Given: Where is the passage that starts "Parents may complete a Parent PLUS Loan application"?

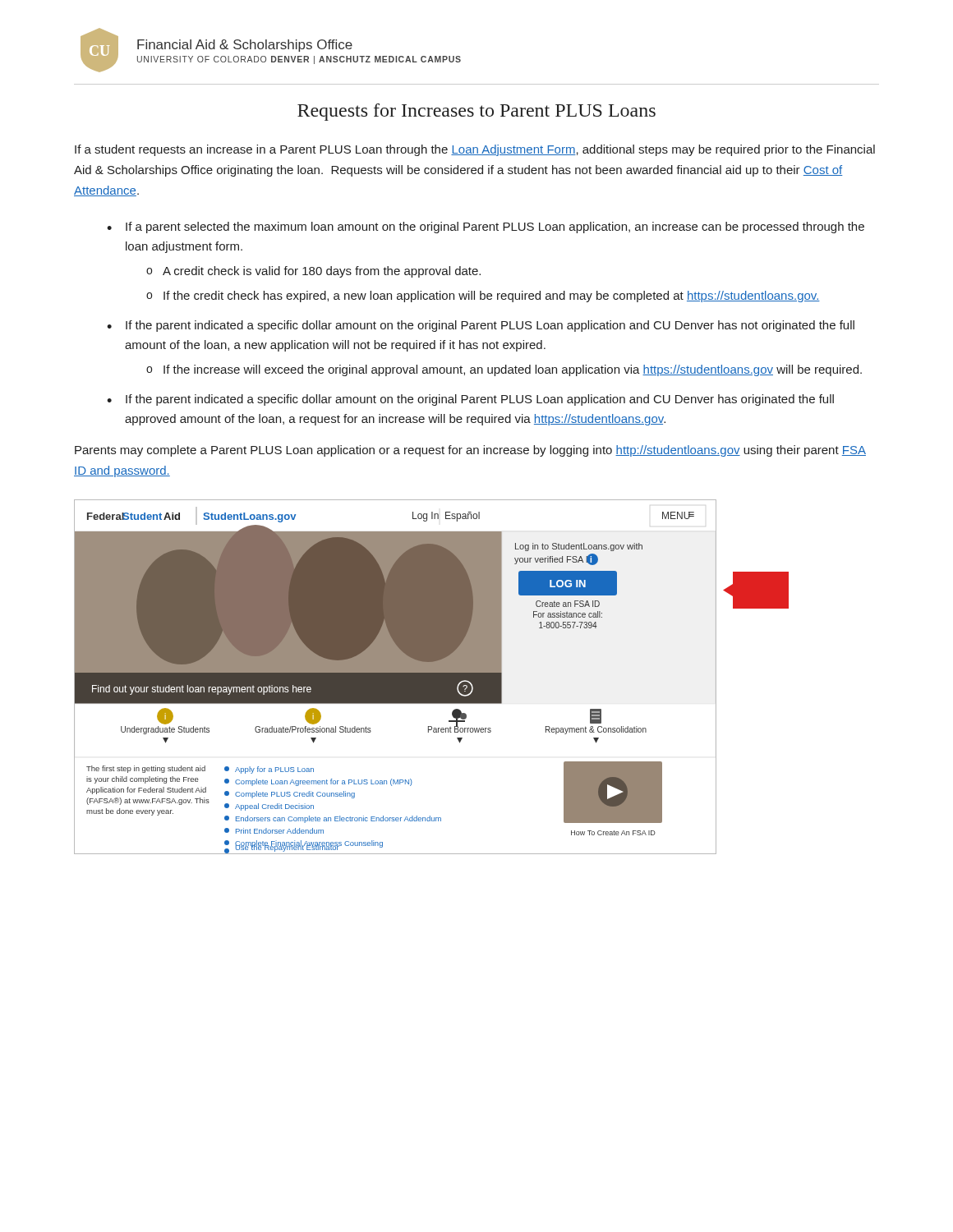Looking at the screenshot, I should pyautogui.click(x=470, y=460).
